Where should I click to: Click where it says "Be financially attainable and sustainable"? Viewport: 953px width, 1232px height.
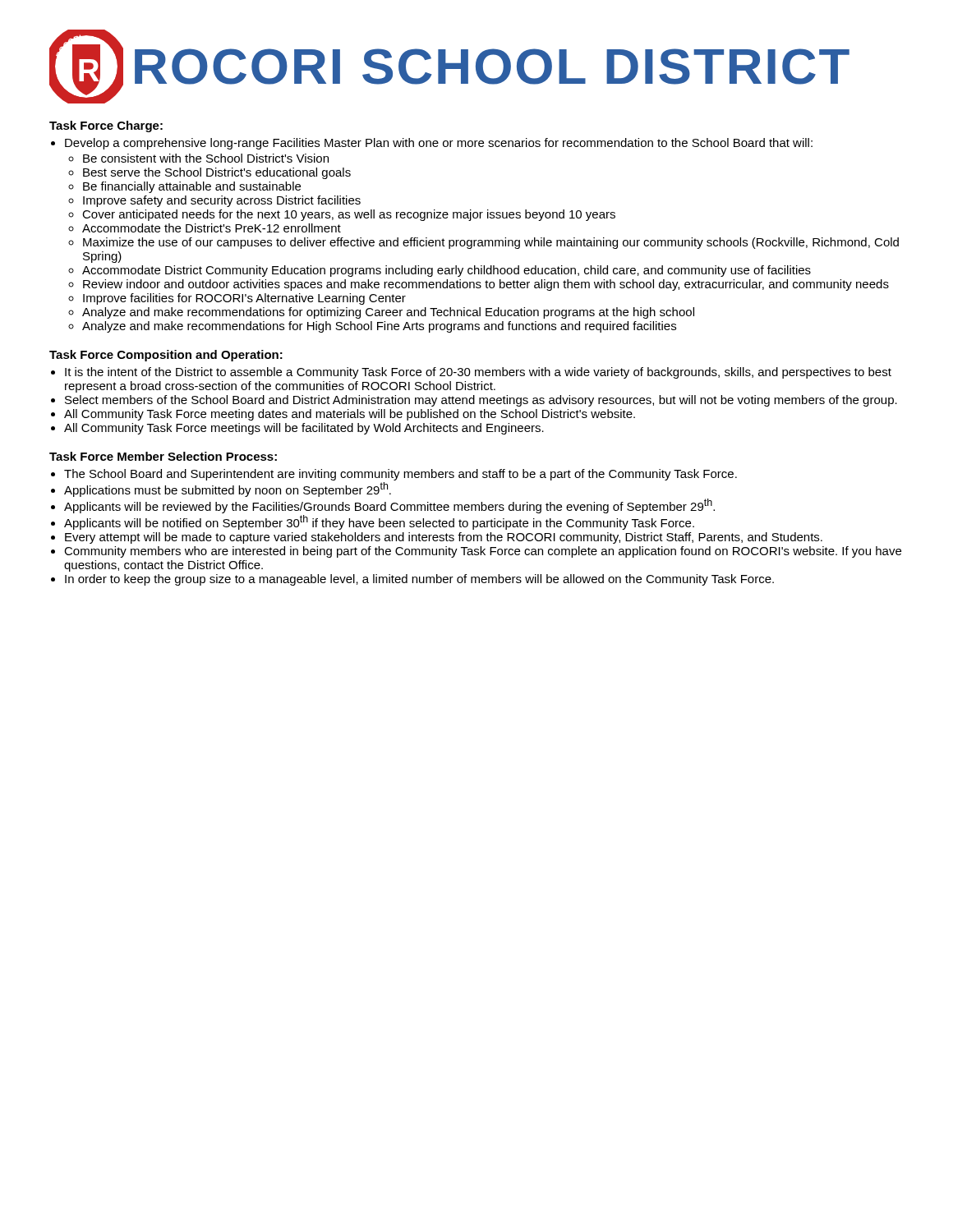pos(192,187)
